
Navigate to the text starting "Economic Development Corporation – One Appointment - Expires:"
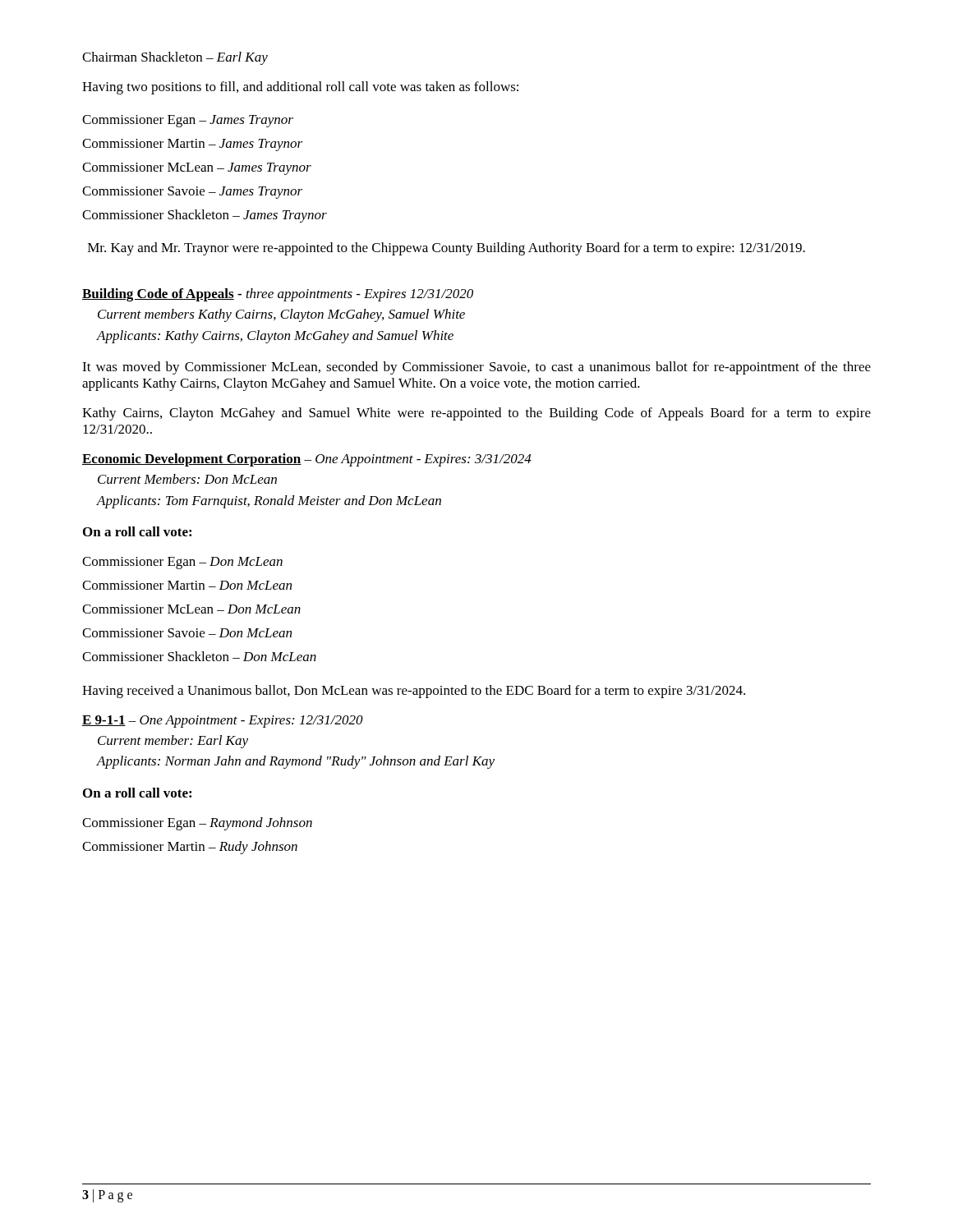307,459
